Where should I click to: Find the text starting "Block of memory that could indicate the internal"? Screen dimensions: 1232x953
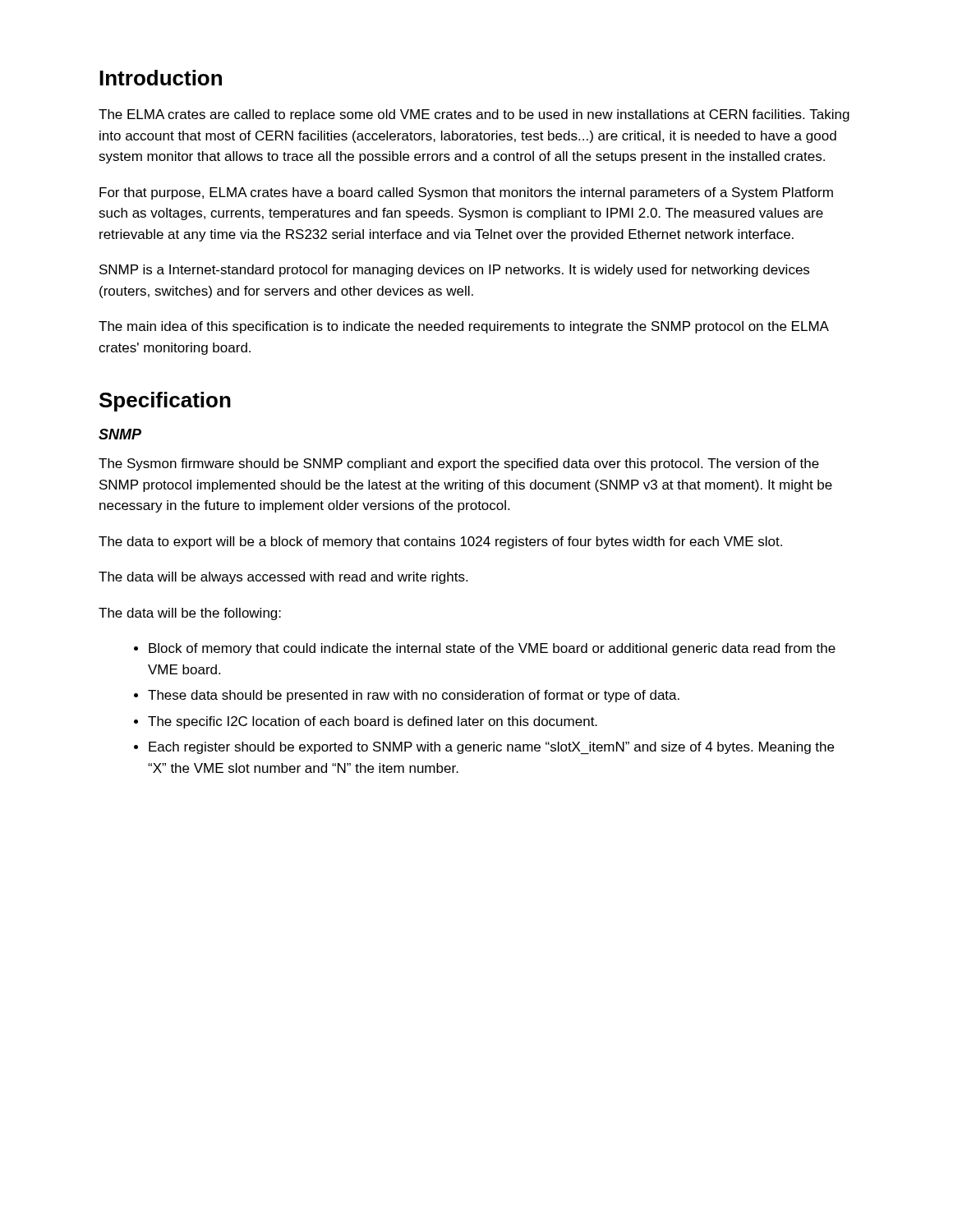492,659
